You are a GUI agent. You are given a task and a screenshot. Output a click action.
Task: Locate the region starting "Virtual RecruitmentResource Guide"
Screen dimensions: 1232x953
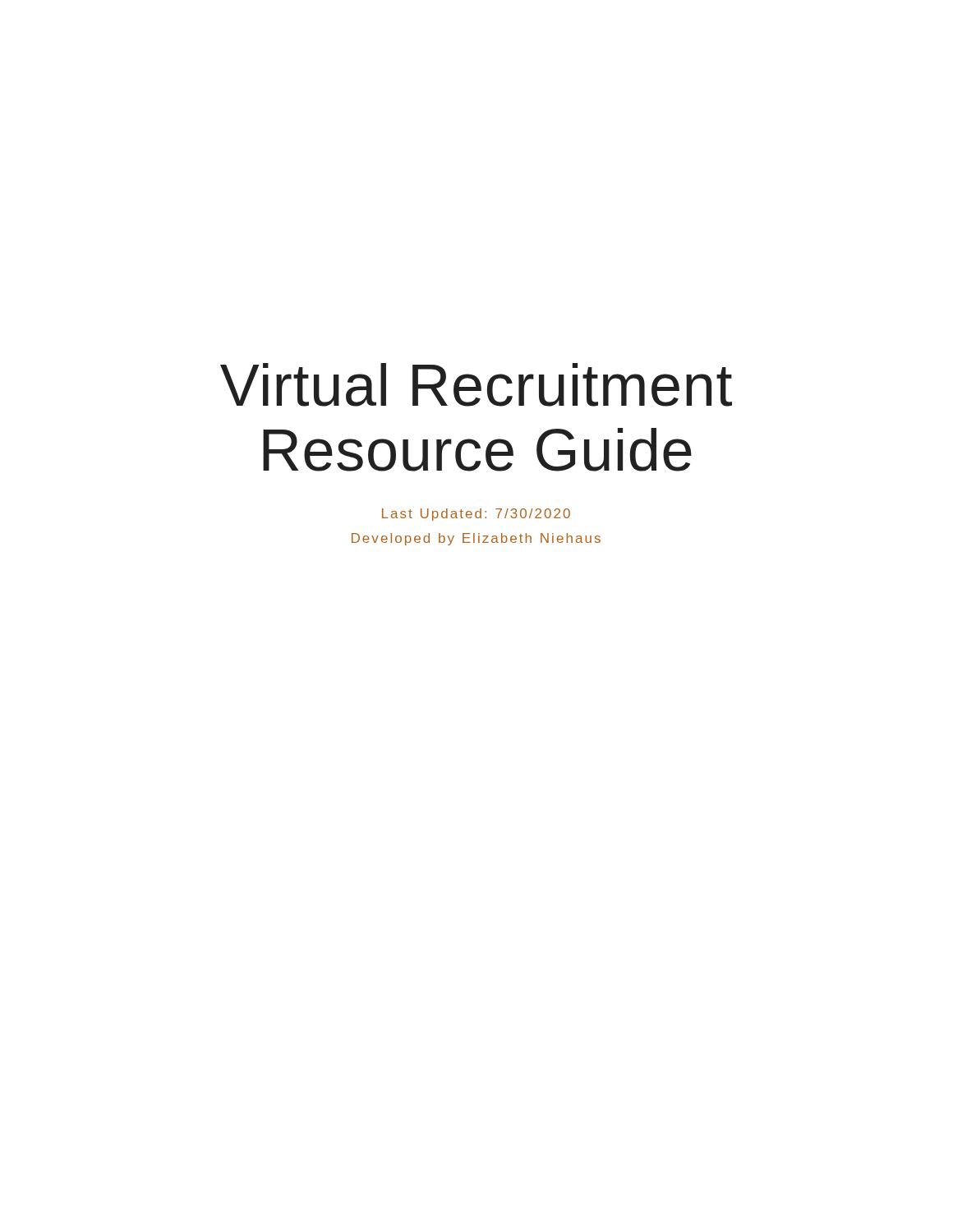476,418
